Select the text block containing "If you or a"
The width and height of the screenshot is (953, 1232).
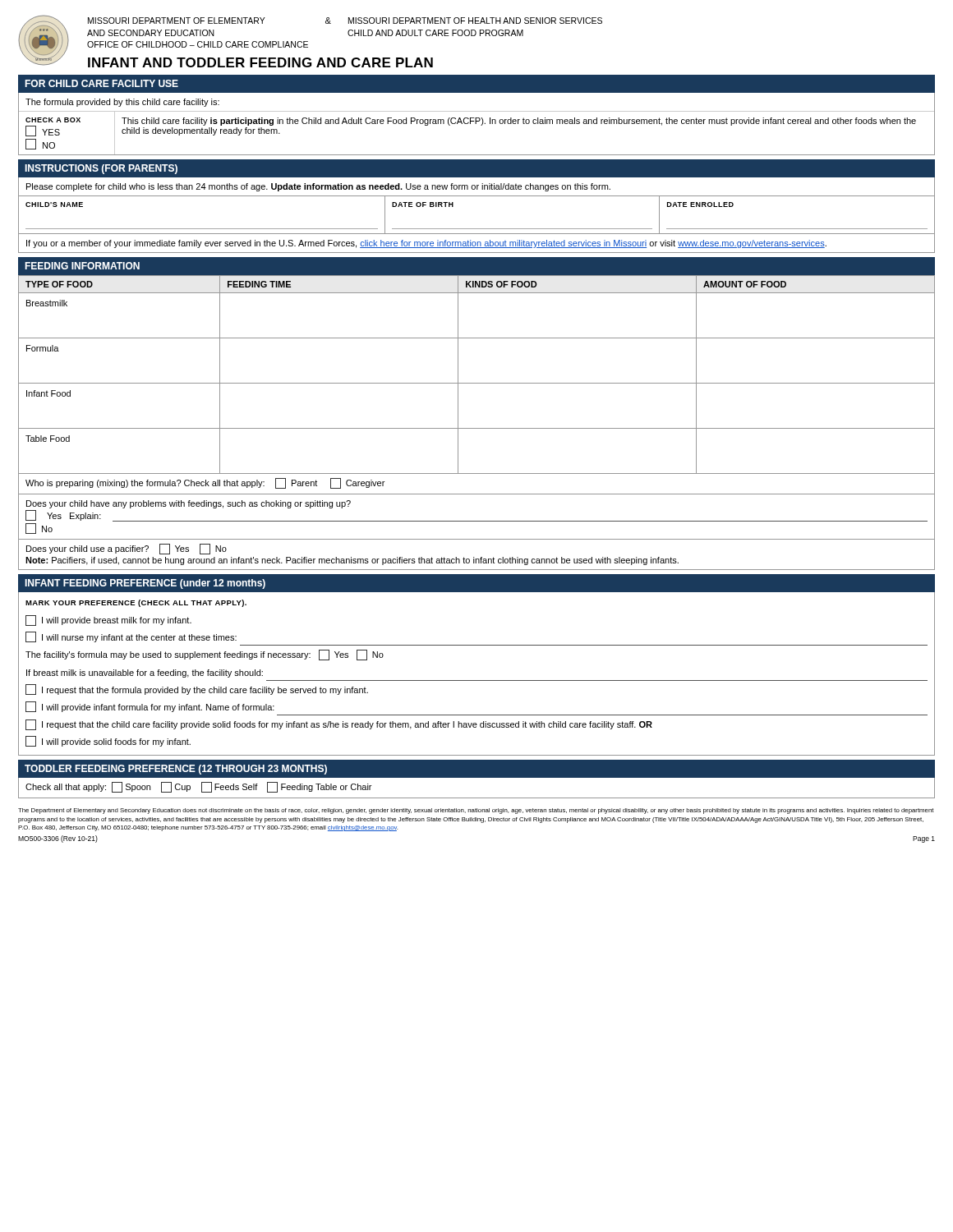point(426,243)
